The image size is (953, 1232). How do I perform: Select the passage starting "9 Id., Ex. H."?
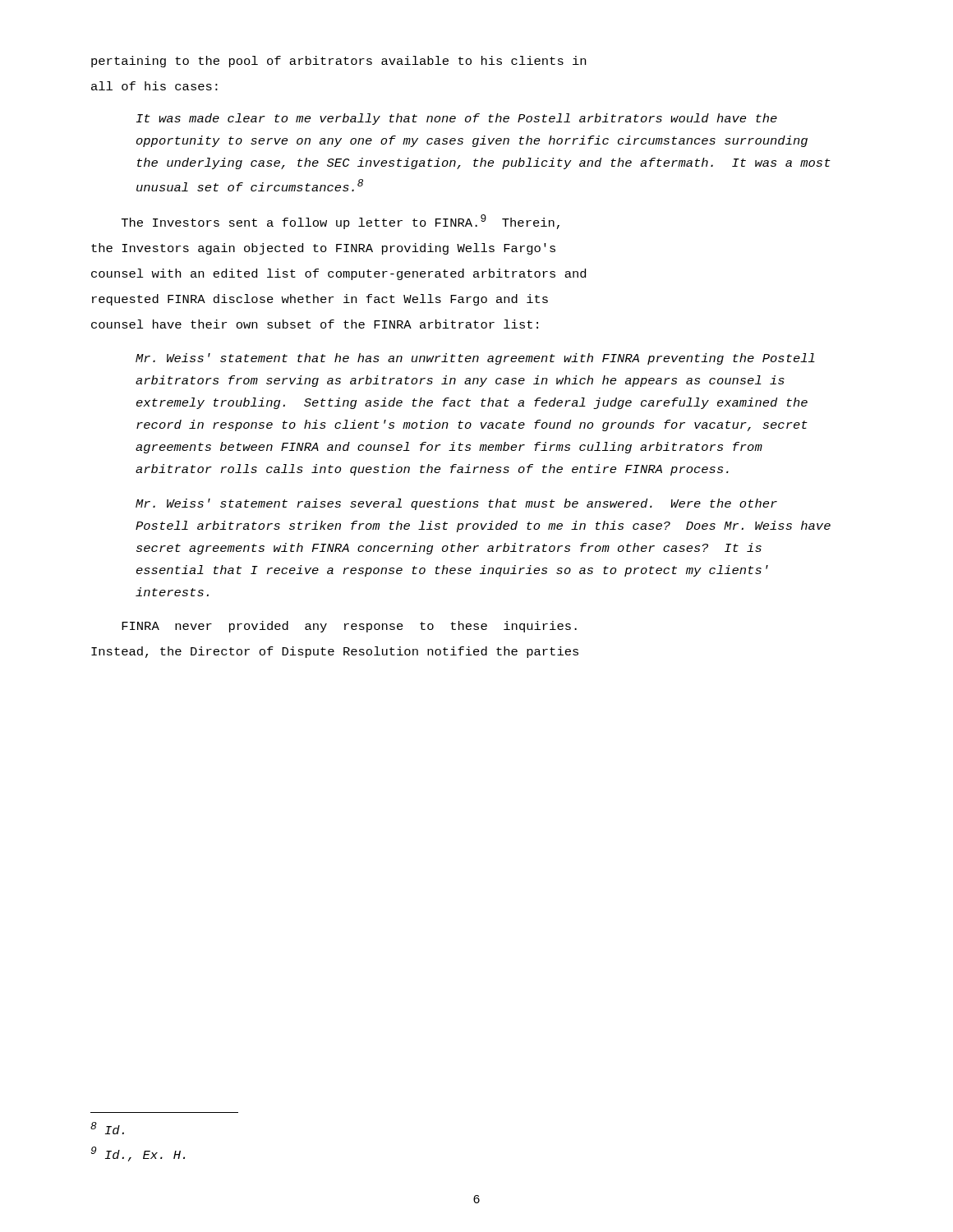pyautogui.click(x=139, y=1154)
